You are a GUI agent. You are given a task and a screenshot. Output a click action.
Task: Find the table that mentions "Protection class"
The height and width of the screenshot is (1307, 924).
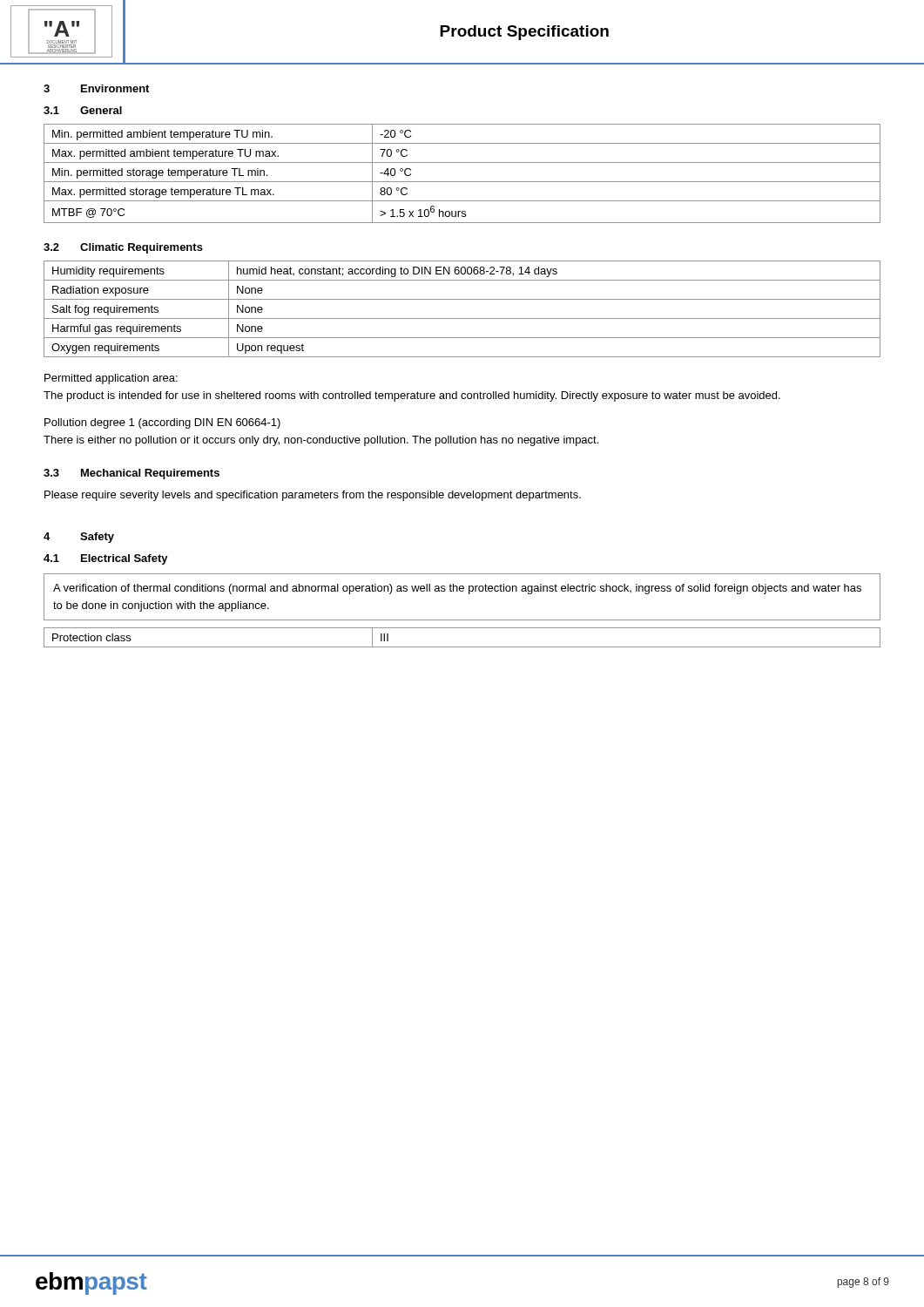pyautogui.click(x=462, y=638)
